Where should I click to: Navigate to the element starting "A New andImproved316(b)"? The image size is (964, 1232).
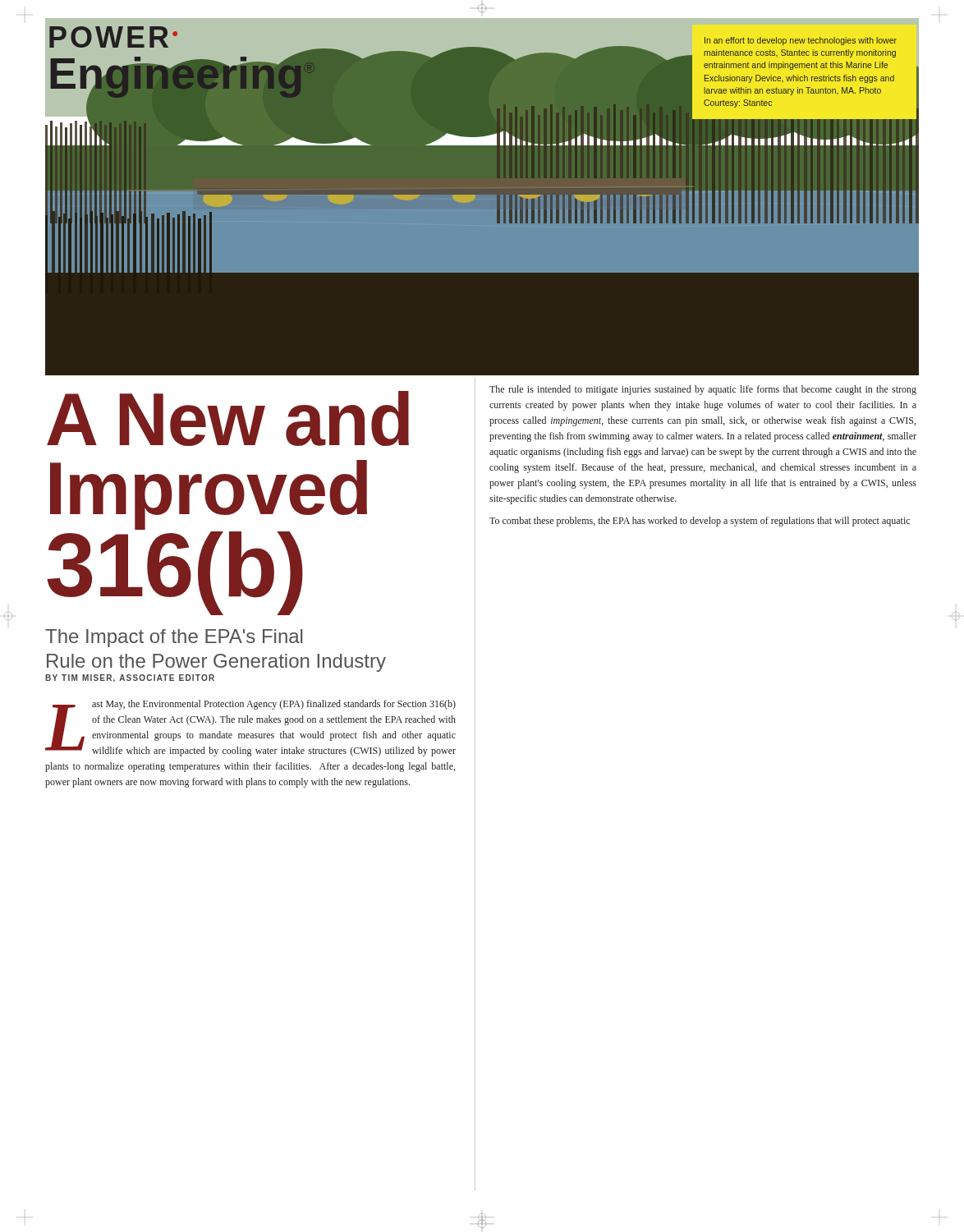pos(246,497)
